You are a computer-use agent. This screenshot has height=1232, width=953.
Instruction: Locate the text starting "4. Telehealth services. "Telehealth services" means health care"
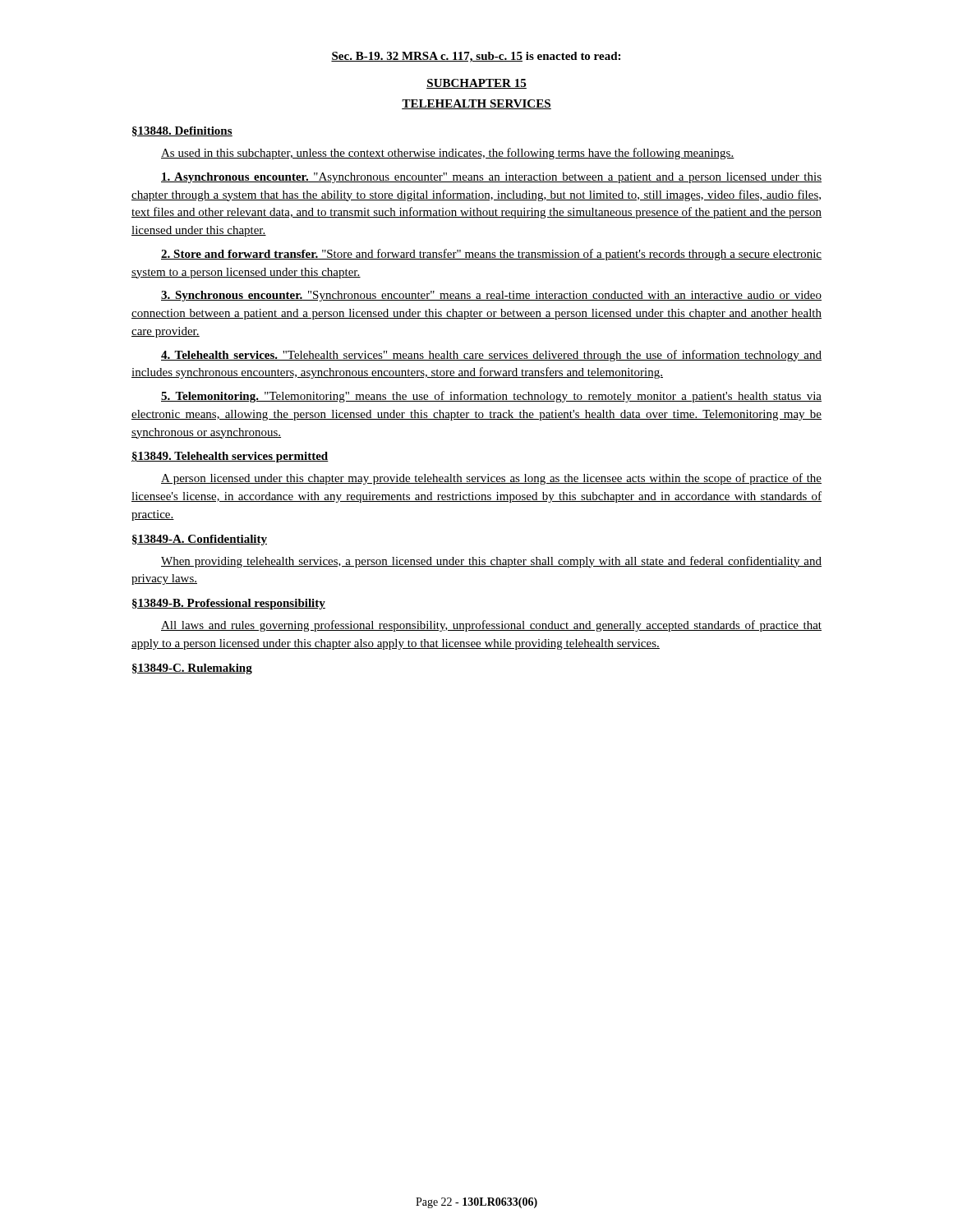(x=476, y=363)
